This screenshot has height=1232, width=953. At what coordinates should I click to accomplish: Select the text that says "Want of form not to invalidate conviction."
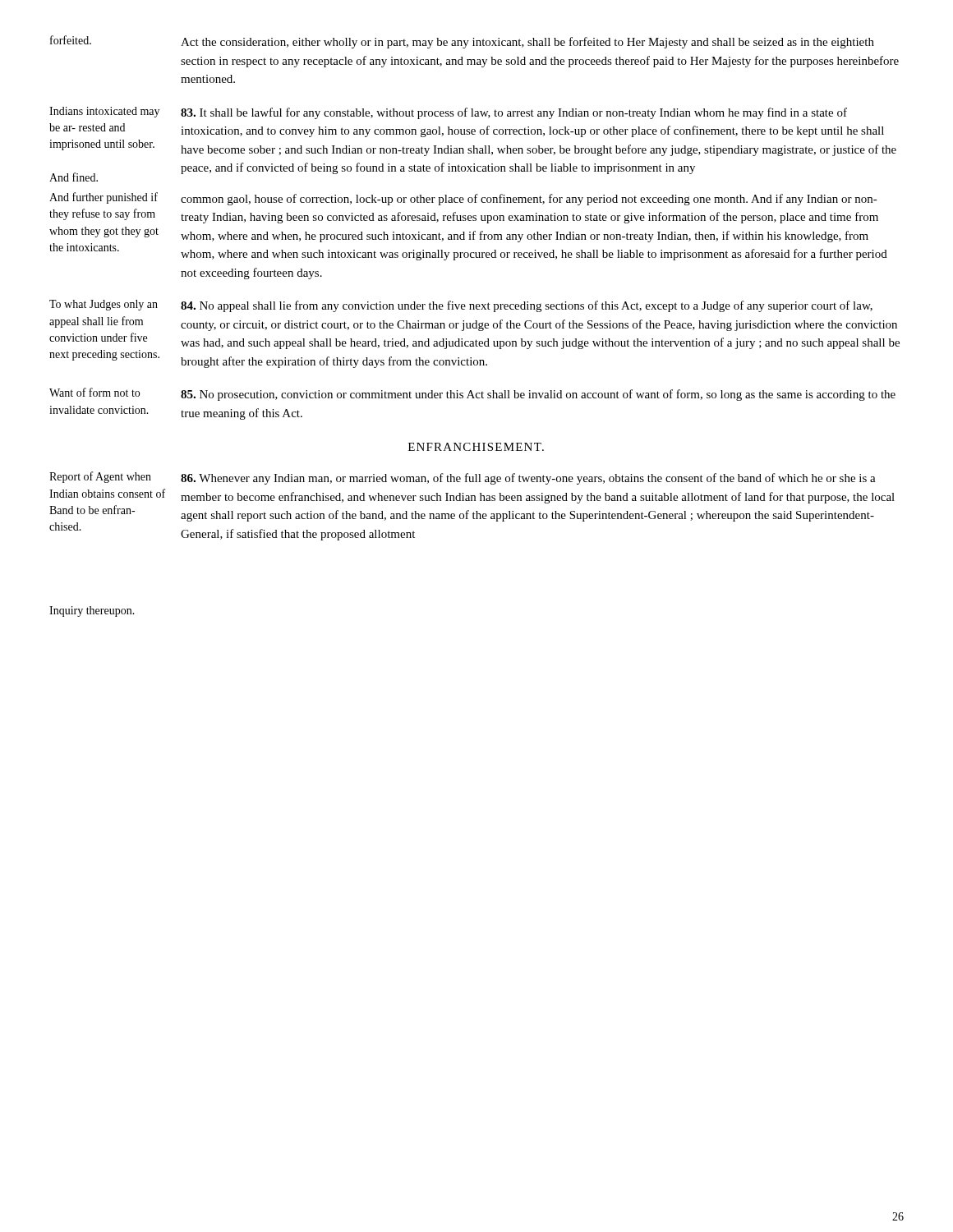[x=99, y=402]
